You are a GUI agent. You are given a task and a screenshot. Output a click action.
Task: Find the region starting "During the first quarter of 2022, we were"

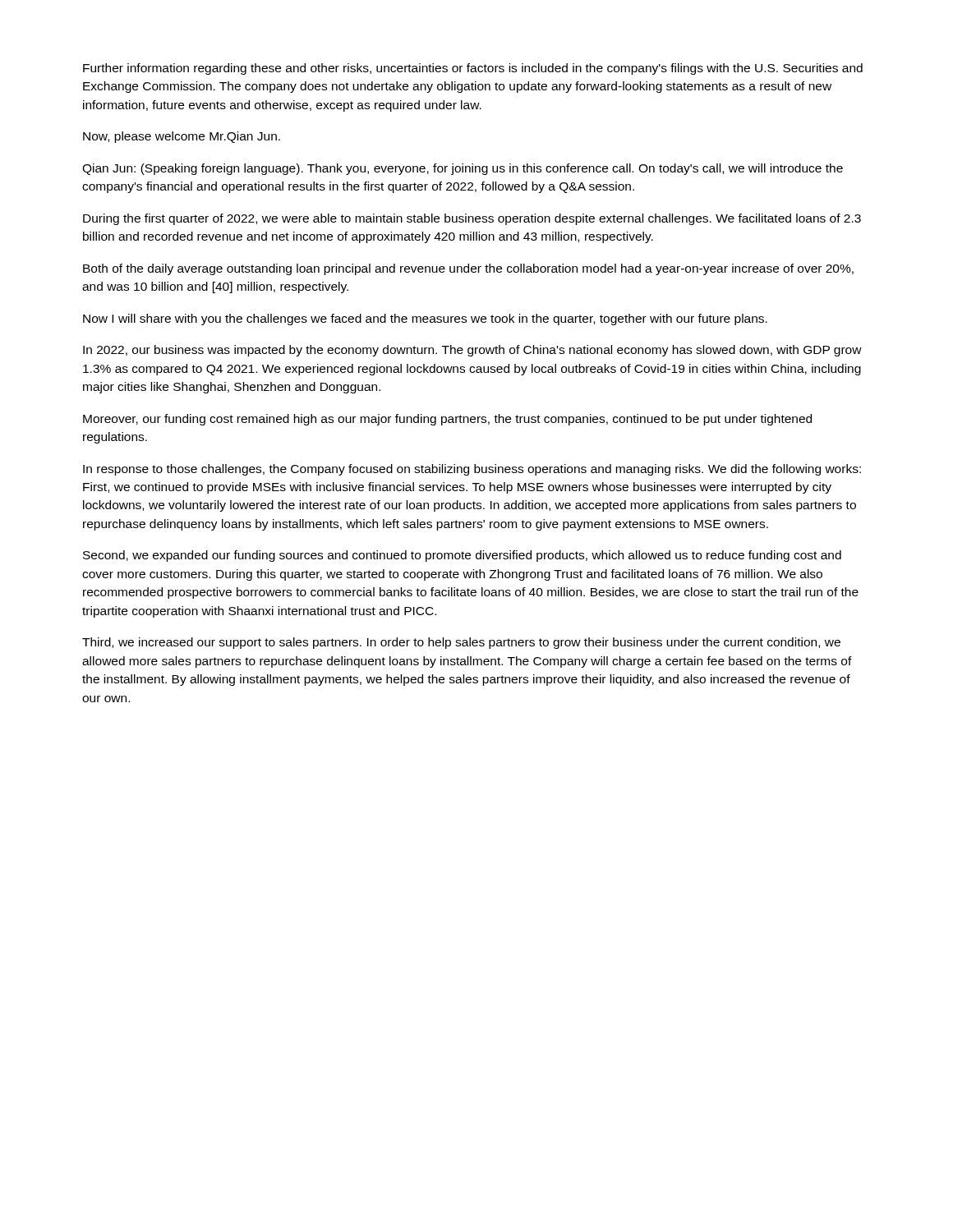point(472,227)
